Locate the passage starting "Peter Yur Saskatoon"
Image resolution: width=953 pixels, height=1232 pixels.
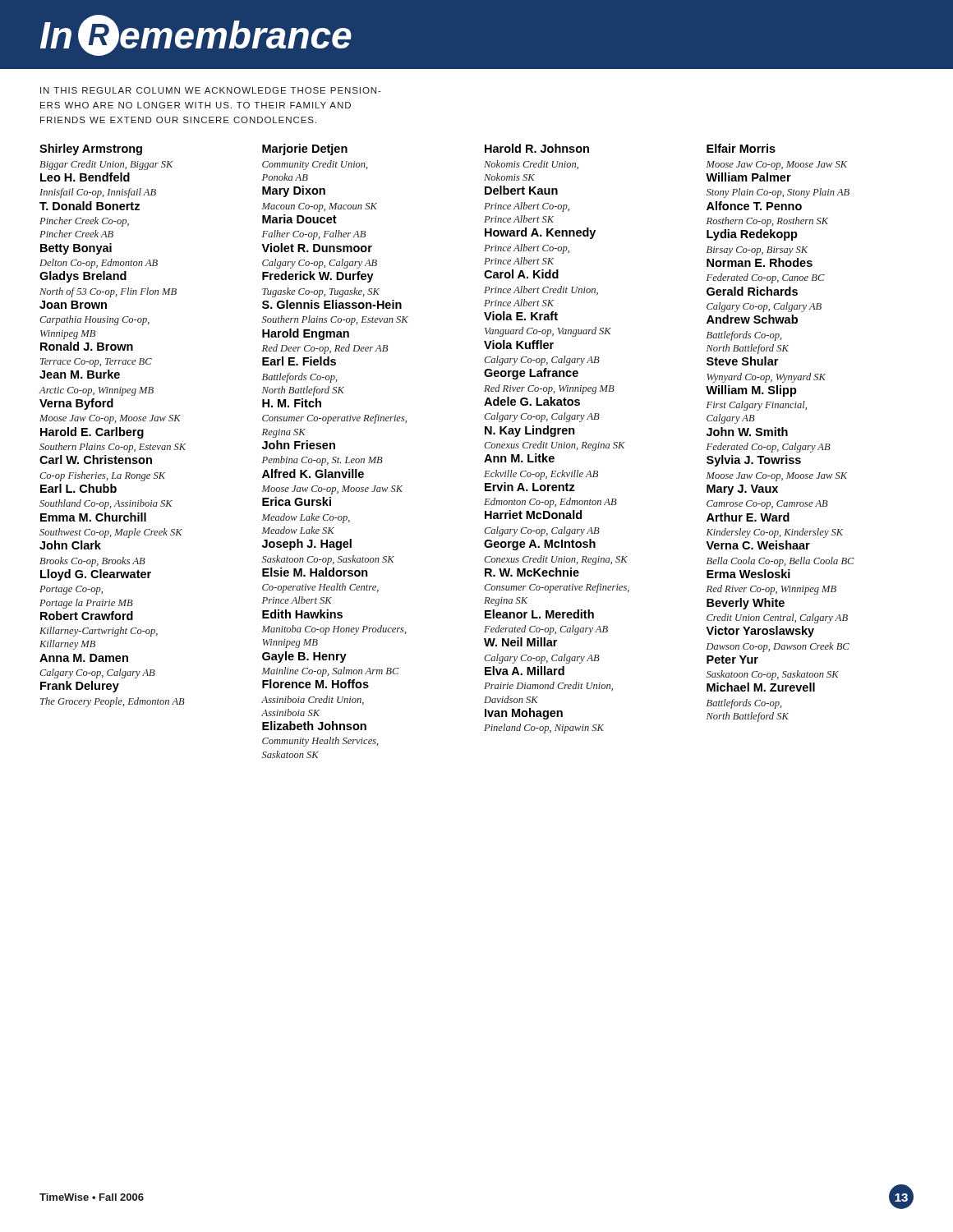810,667
